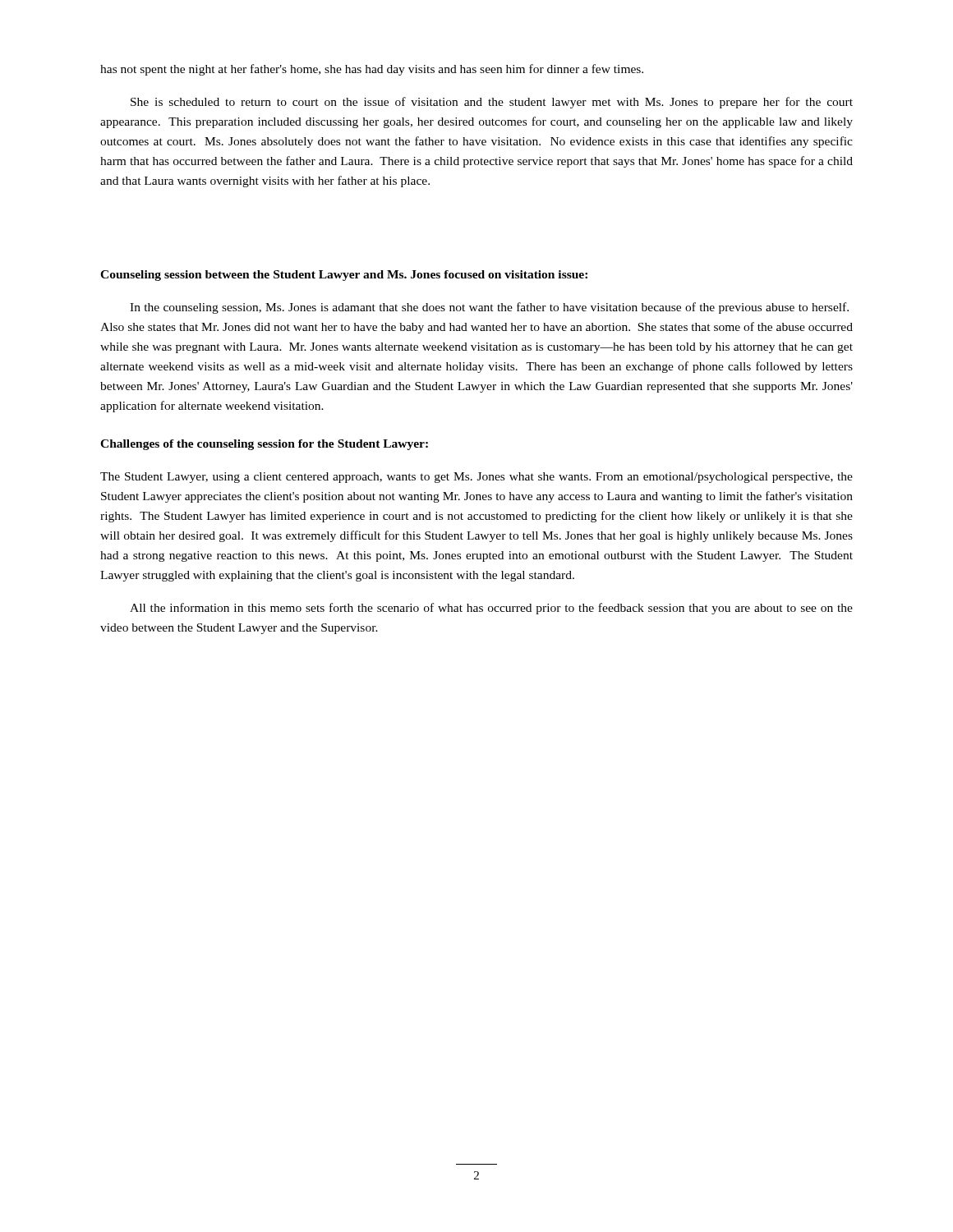Image resolution: width=953 pixels, height=1232 pixels.
Task: Find the section header on this page that starts "Counseling session between the Student"
Action: [x=476, y=274]
